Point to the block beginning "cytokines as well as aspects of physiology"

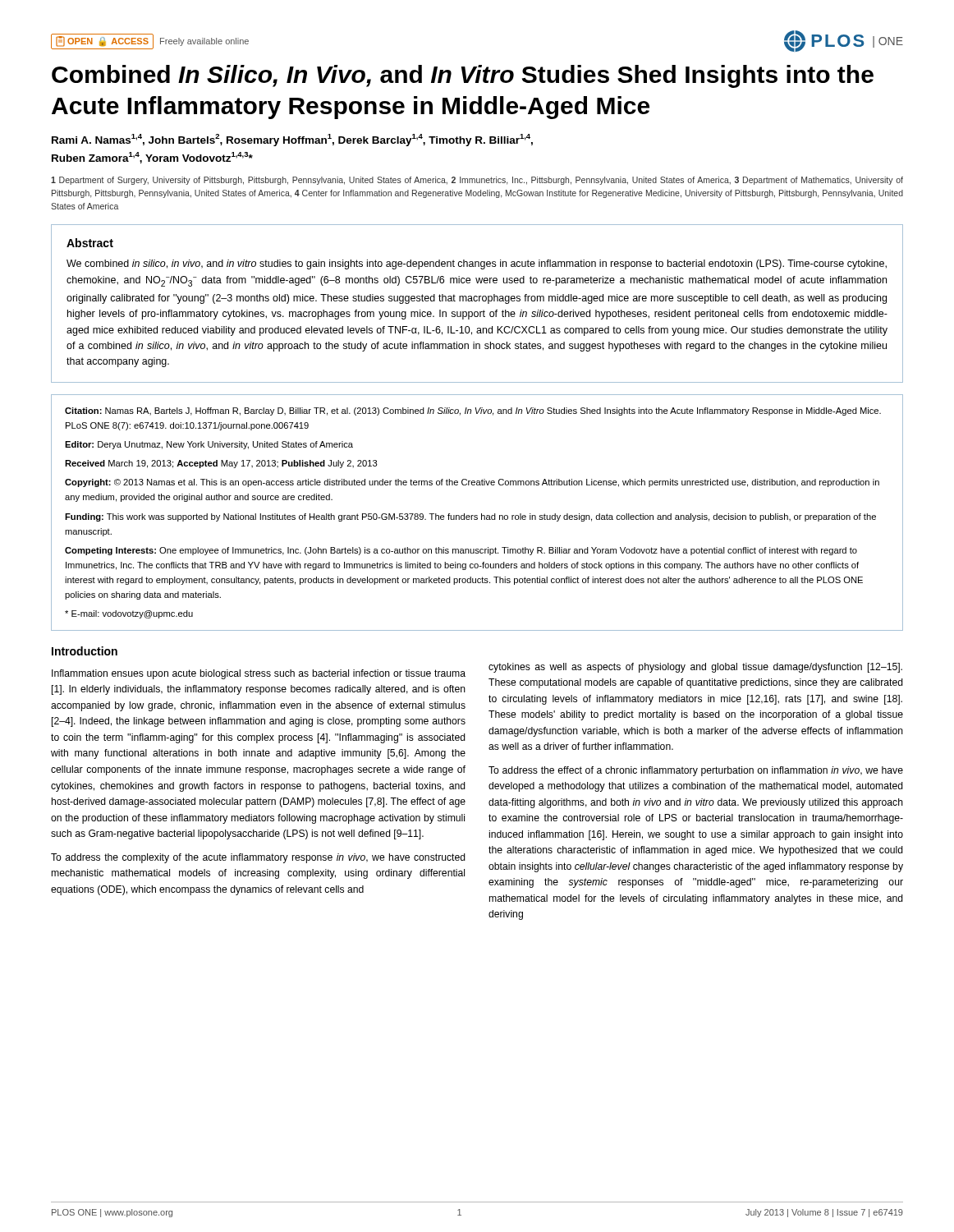point(696,791)
